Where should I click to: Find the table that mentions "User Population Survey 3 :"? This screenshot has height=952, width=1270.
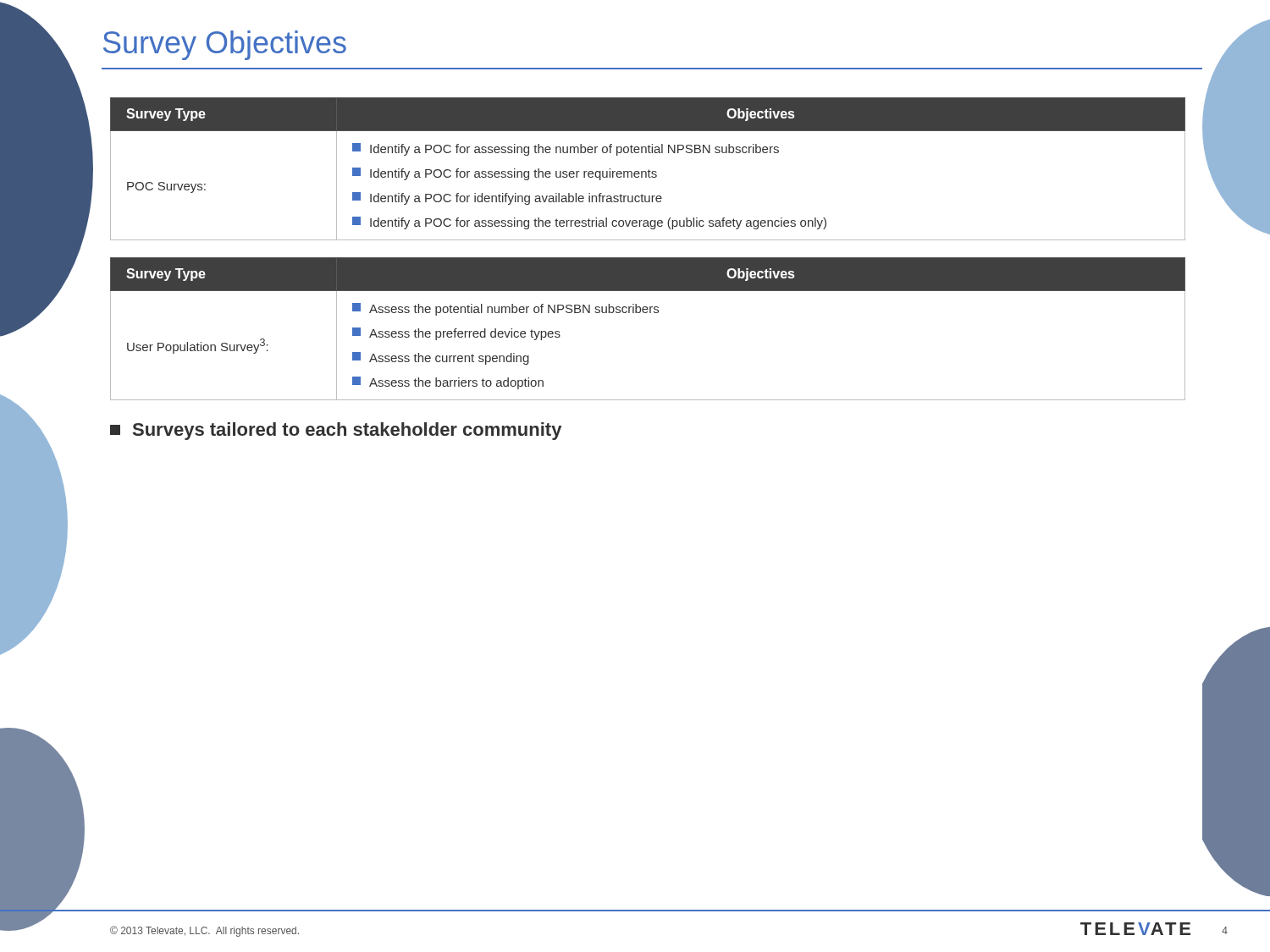(648, 329)
